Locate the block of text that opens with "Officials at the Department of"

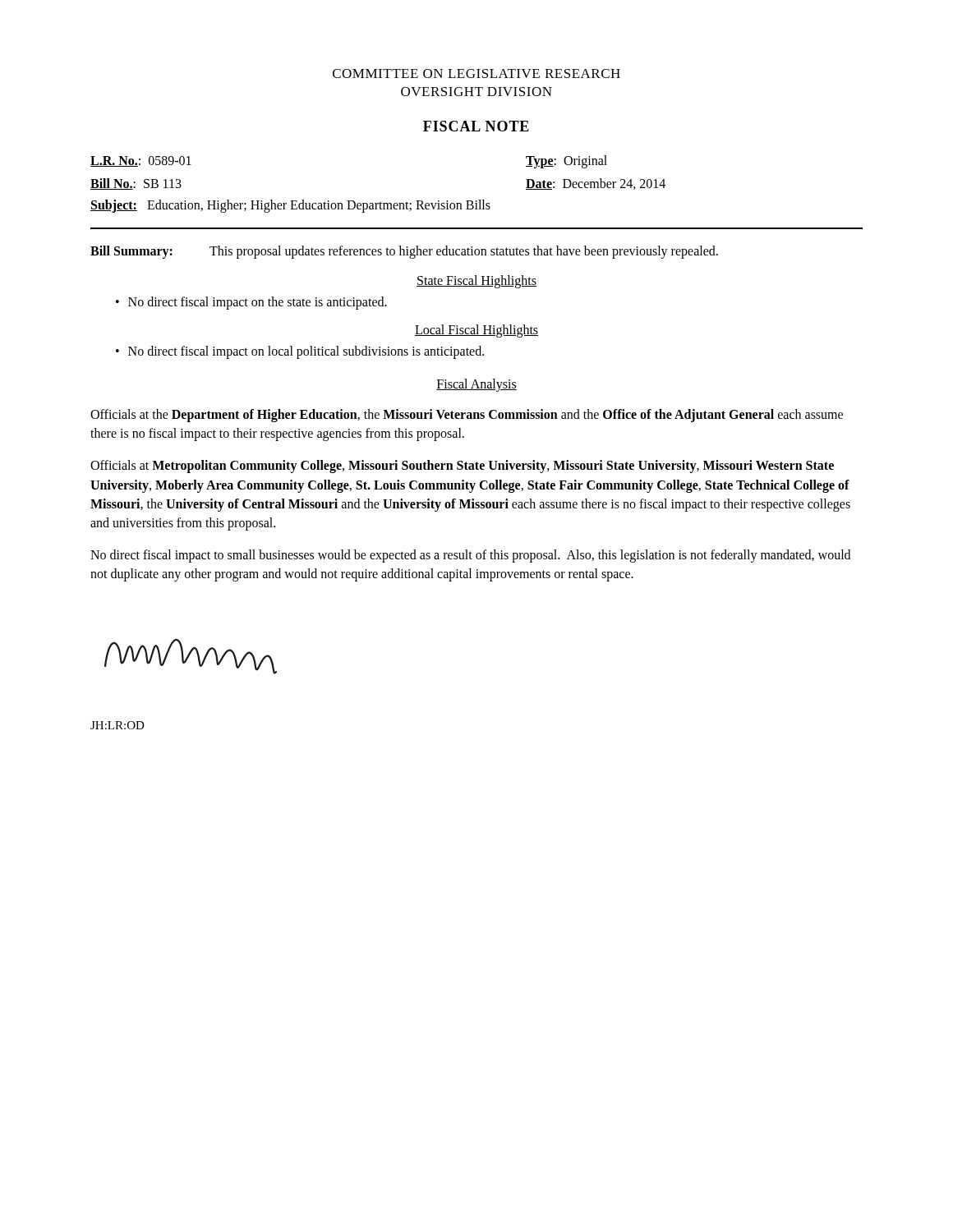click(x=467, y=424)
